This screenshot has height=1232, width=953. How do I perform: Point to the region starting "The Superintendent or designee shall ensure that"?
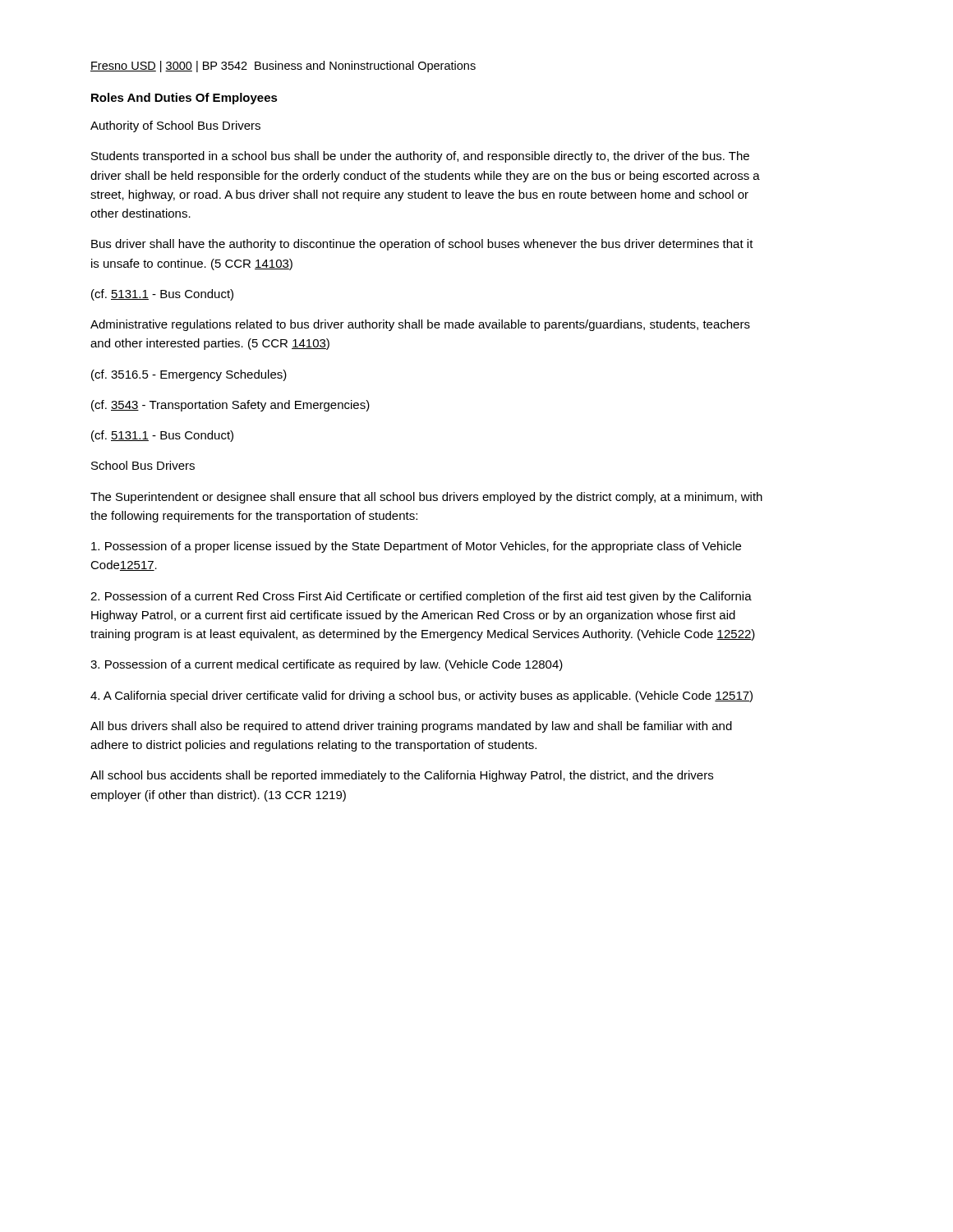point(427,506)
